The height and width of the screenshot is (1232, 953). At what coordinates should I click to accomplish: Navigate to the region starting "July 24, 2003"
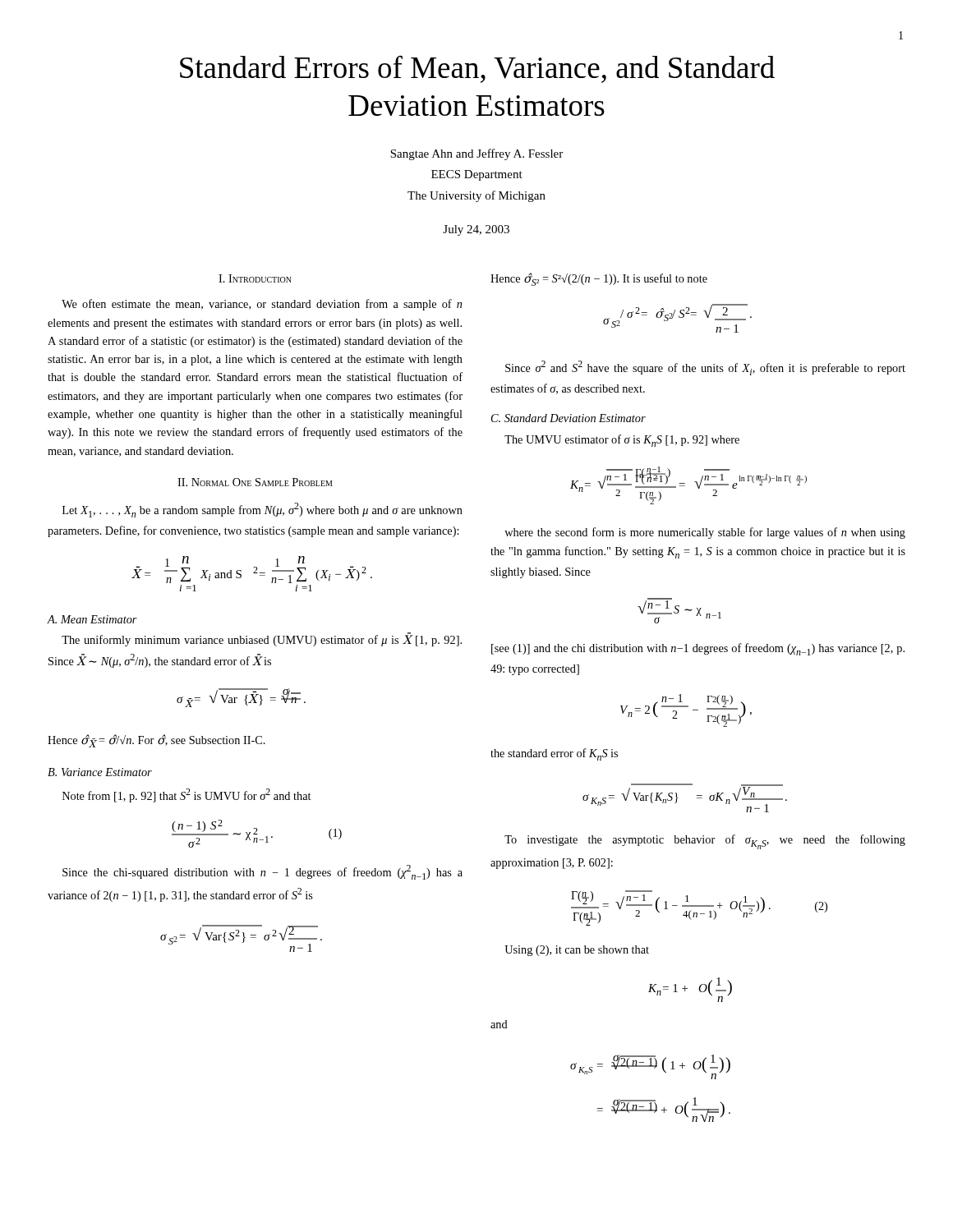click(476, 229)
